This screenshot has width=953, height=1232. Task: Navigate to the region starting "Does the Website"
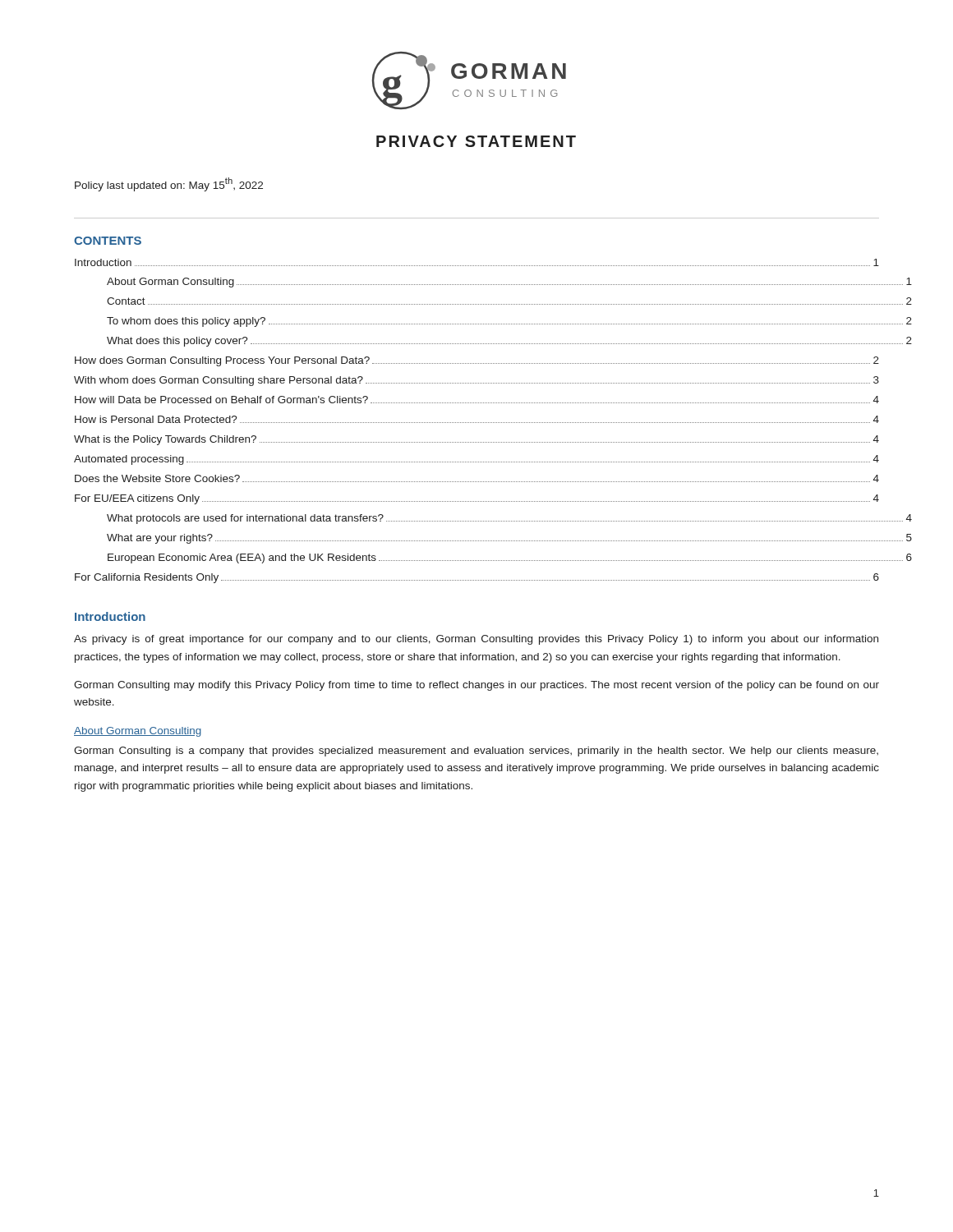tap(476, 479)
